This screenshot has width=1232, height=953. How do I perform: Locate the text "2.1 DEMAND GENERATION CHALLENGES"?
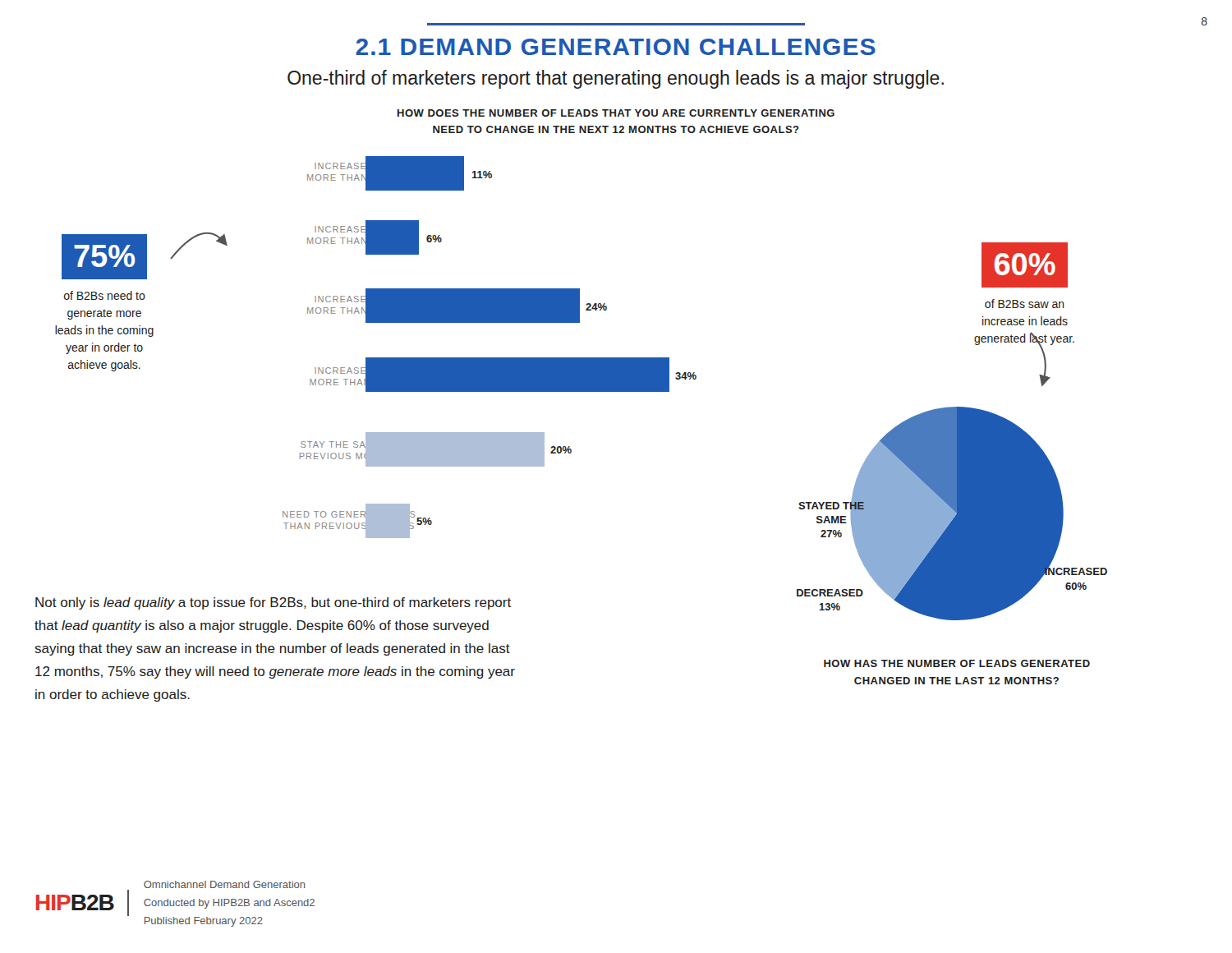616,46
